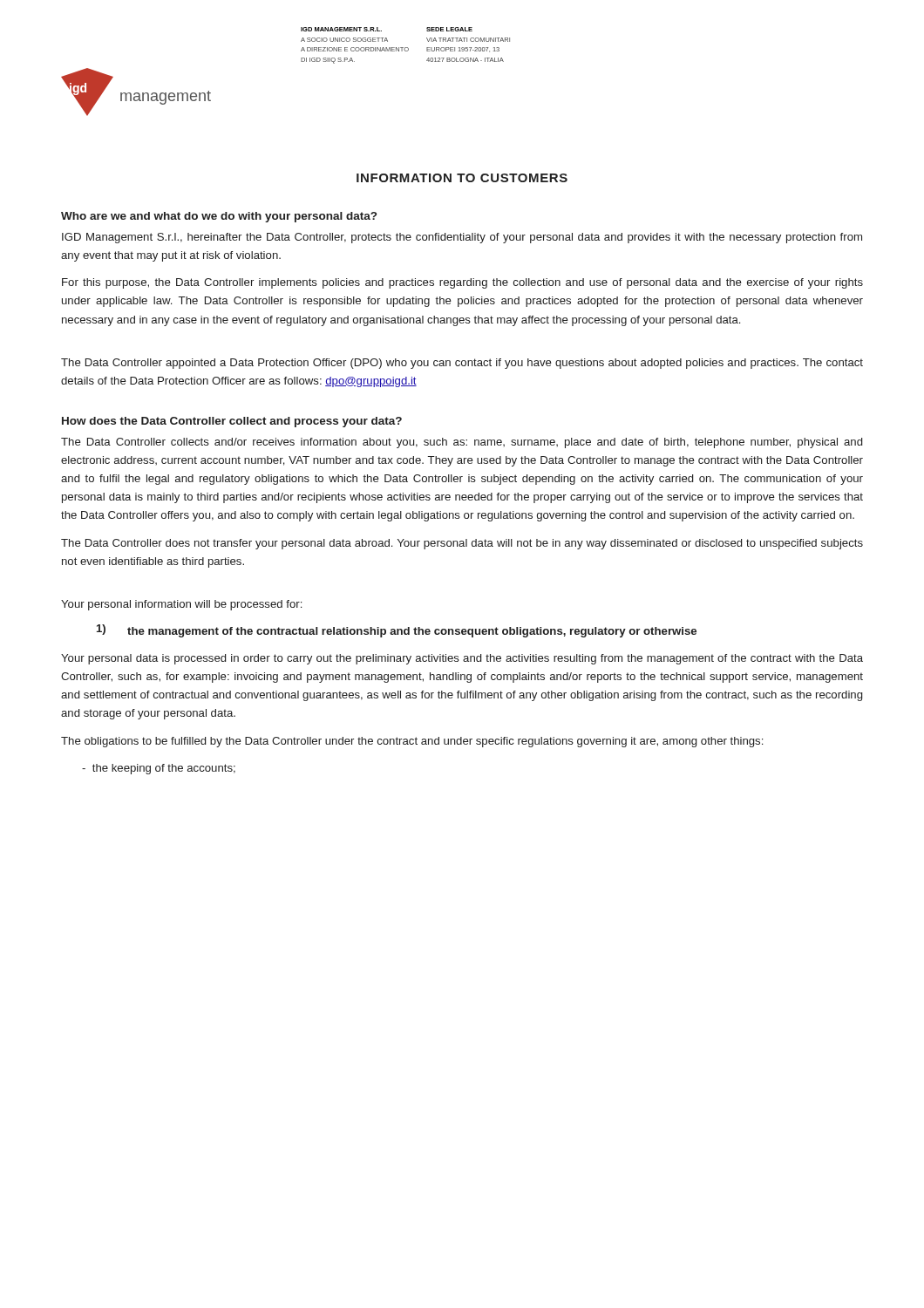Find the block on this page that starts "The obligations to be fulfilled"

pos(412,740)
